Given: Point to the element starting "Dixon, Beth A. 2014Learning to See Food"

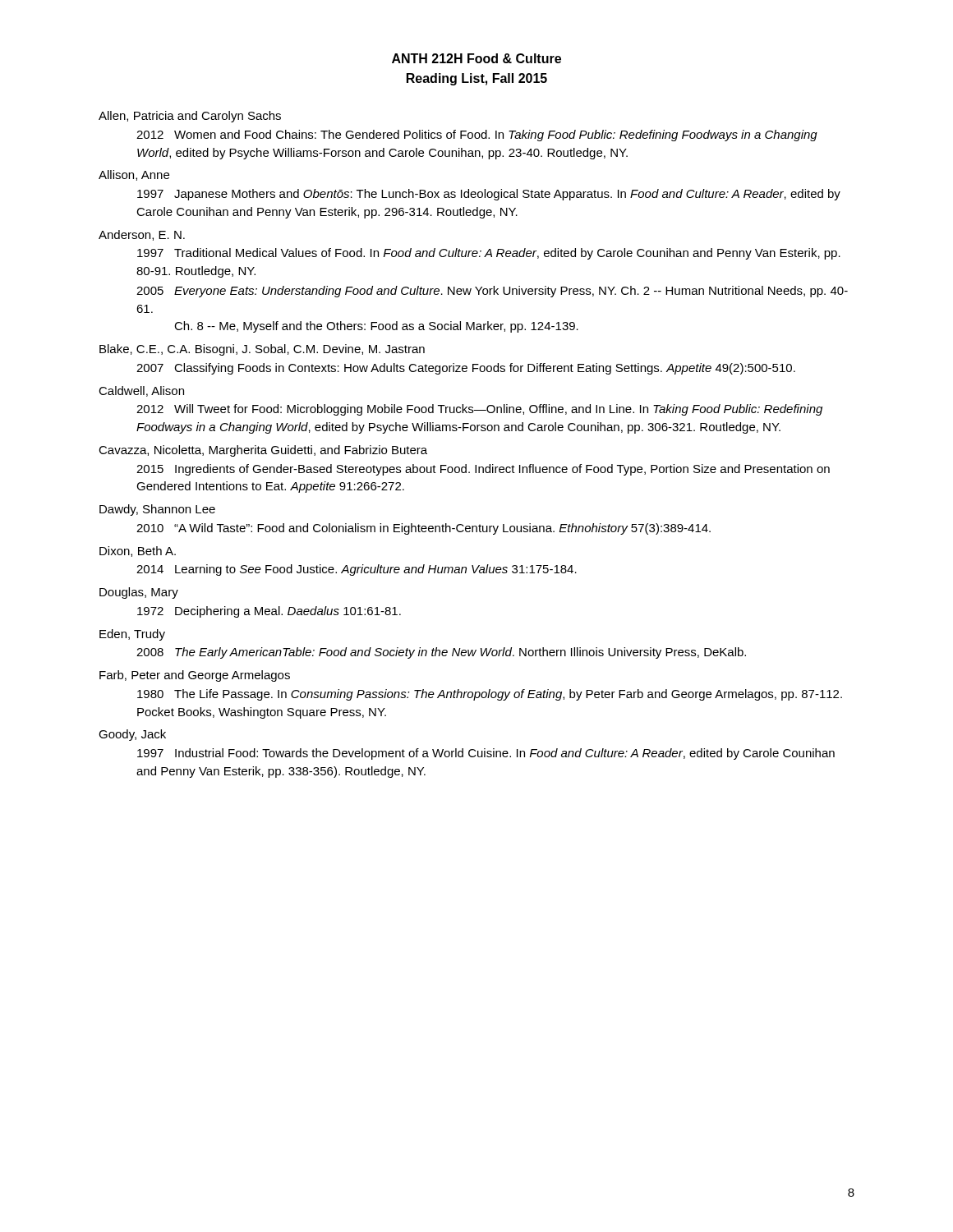Looking at the screenshot, I should [x=476, y=560].
